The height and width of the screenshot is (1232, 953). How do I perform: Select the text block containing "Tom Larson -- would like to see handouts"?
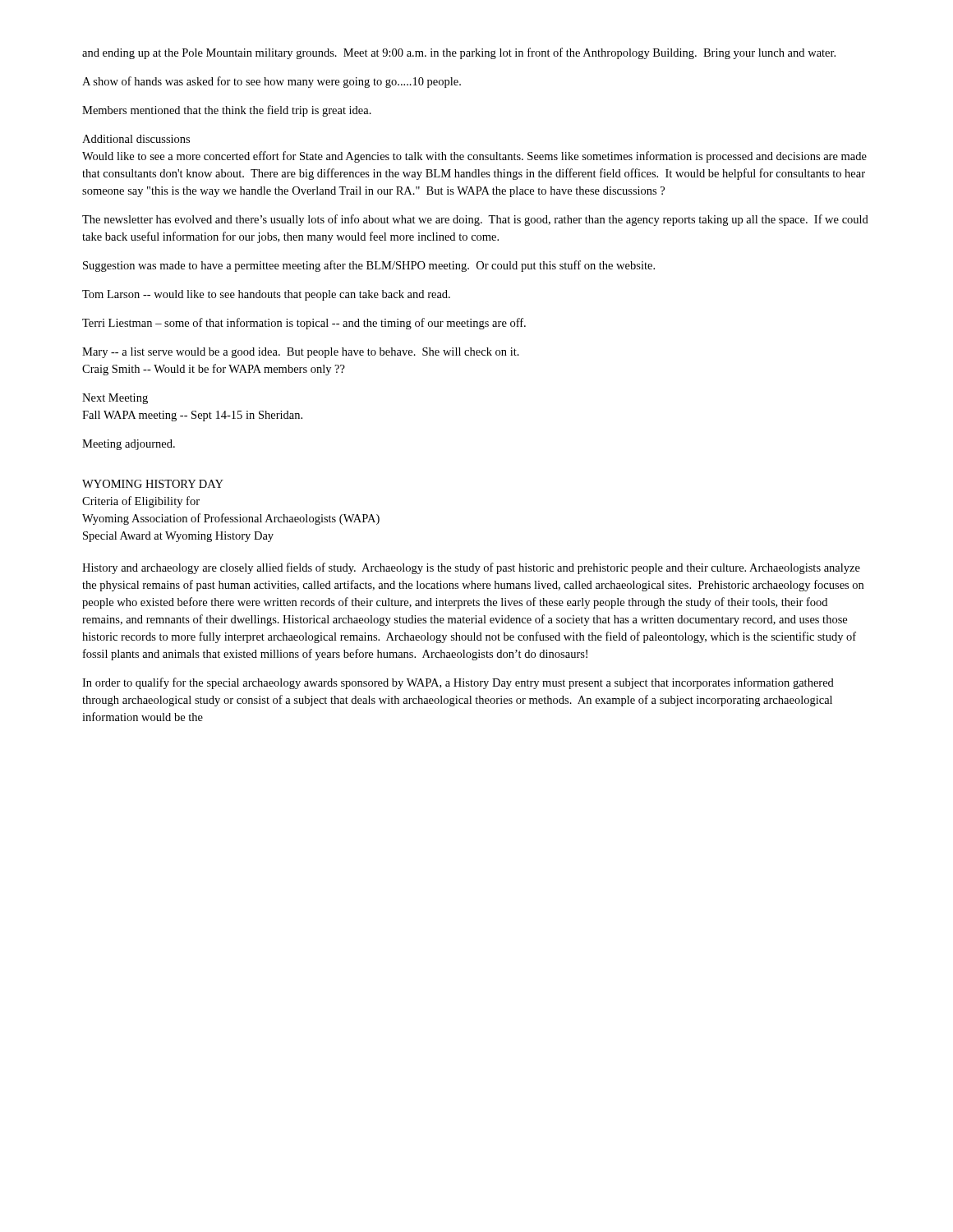tap(267, 294)
